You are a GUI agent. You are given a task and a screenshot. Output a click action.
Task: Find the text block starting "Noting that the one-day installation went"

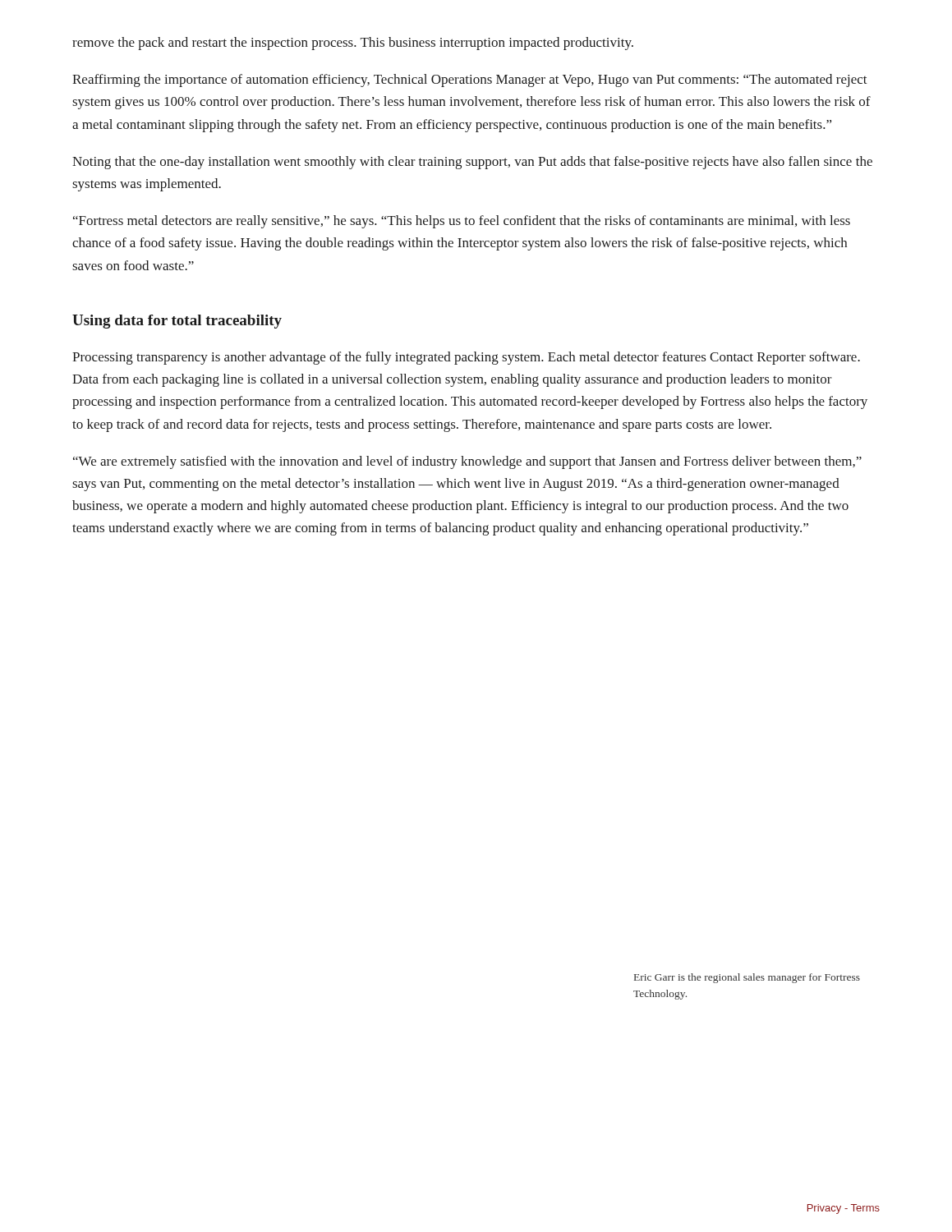(476, 172)
